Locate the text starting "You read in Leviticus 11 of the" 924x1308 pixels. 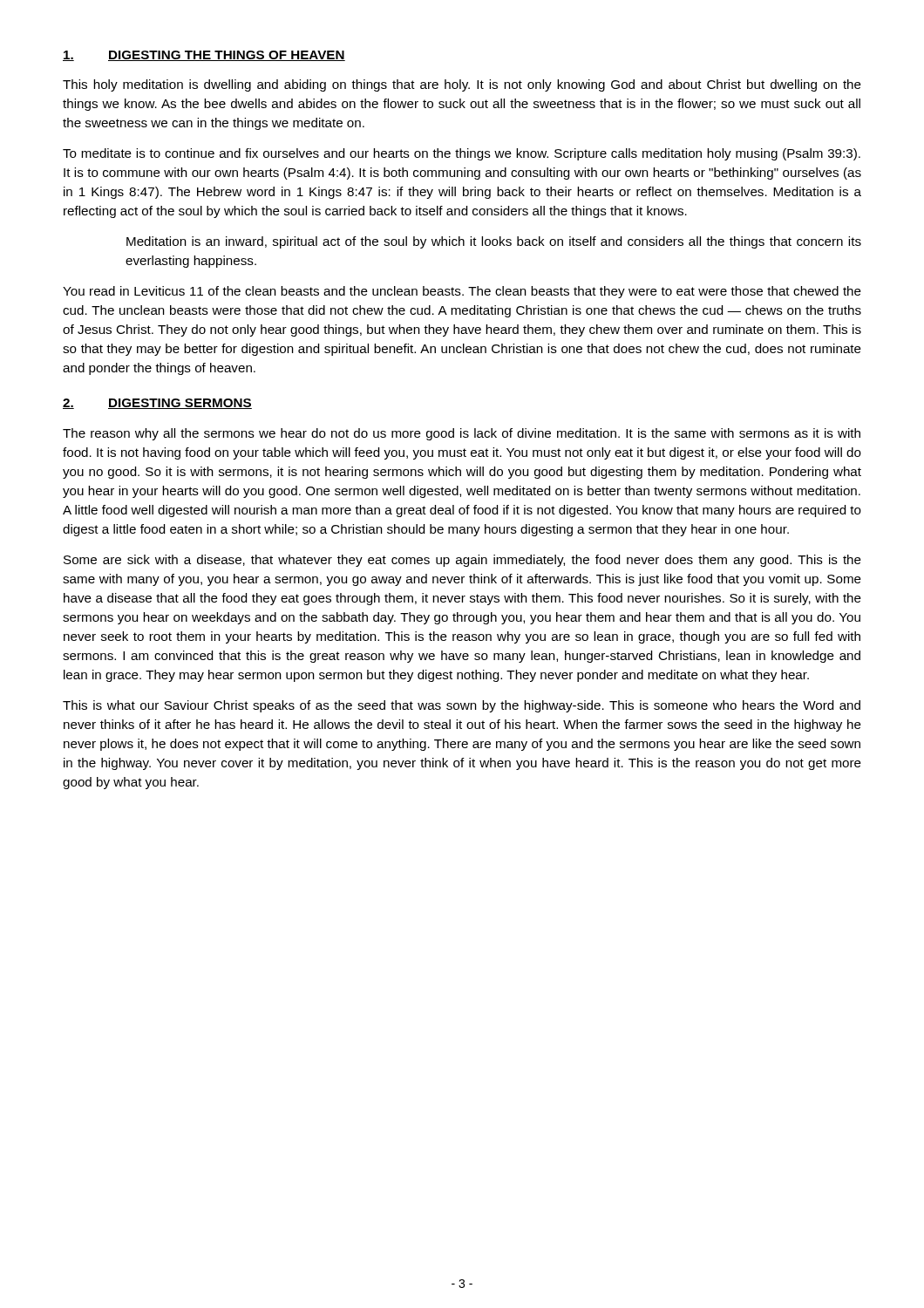[462, 330]
